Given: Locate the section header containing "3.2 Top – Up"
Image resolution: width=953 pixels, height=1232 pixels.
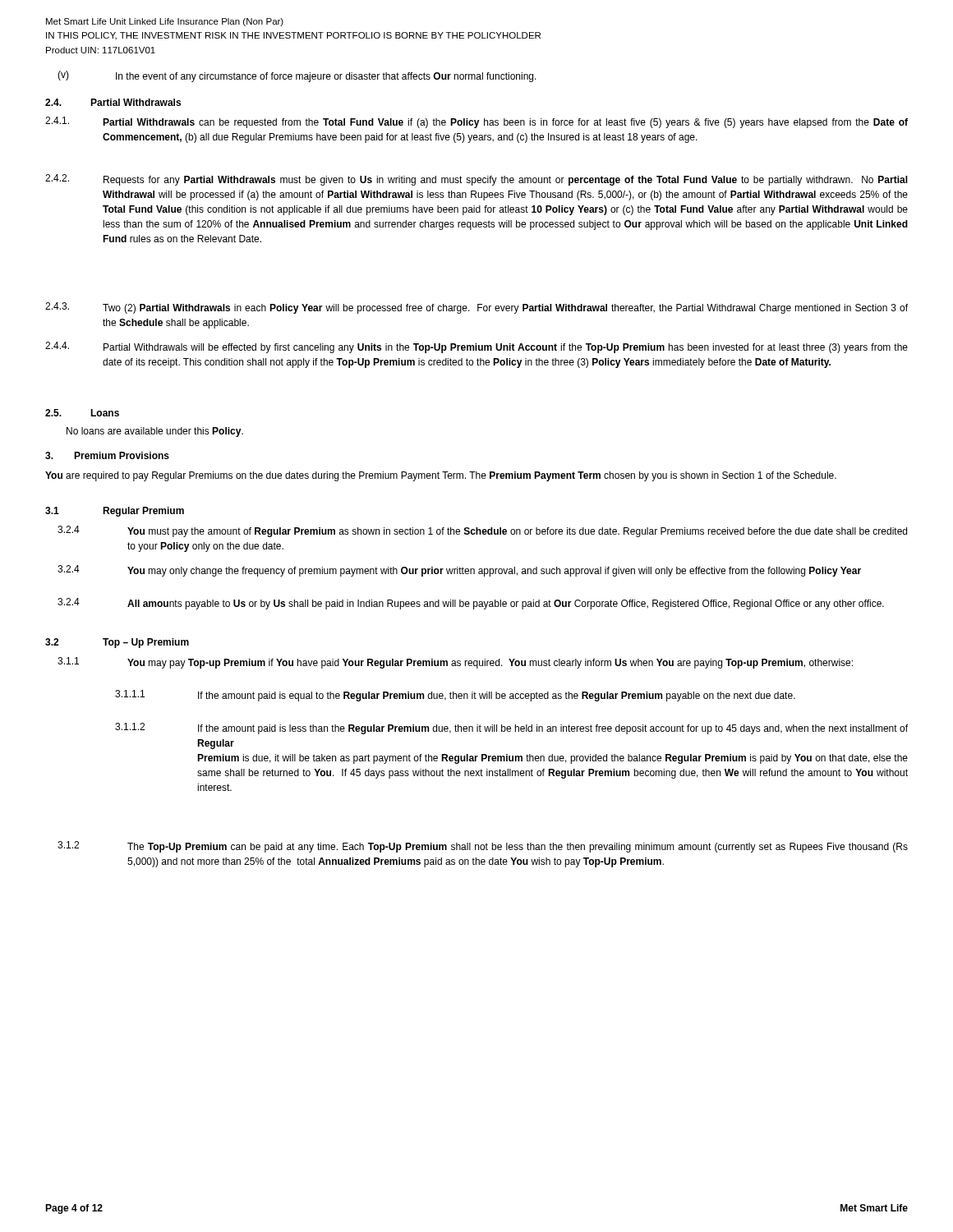Looking at the screenshot, I should (x=117, y=643).
